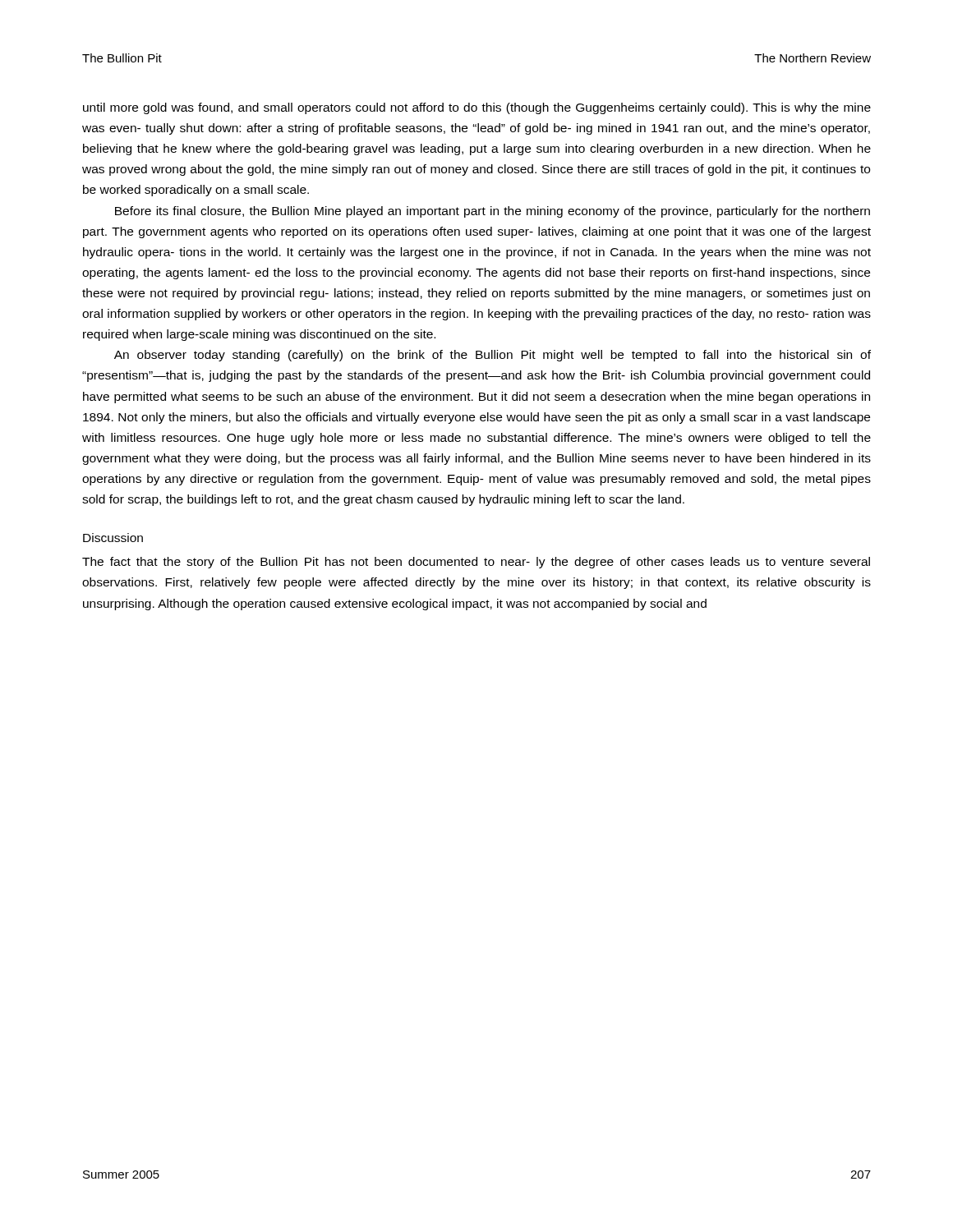Image resolution: width=953 pixels, height=1232 pixels.
Task: Select the text block with the text "Before its final closure, the"
Action: 476,272
